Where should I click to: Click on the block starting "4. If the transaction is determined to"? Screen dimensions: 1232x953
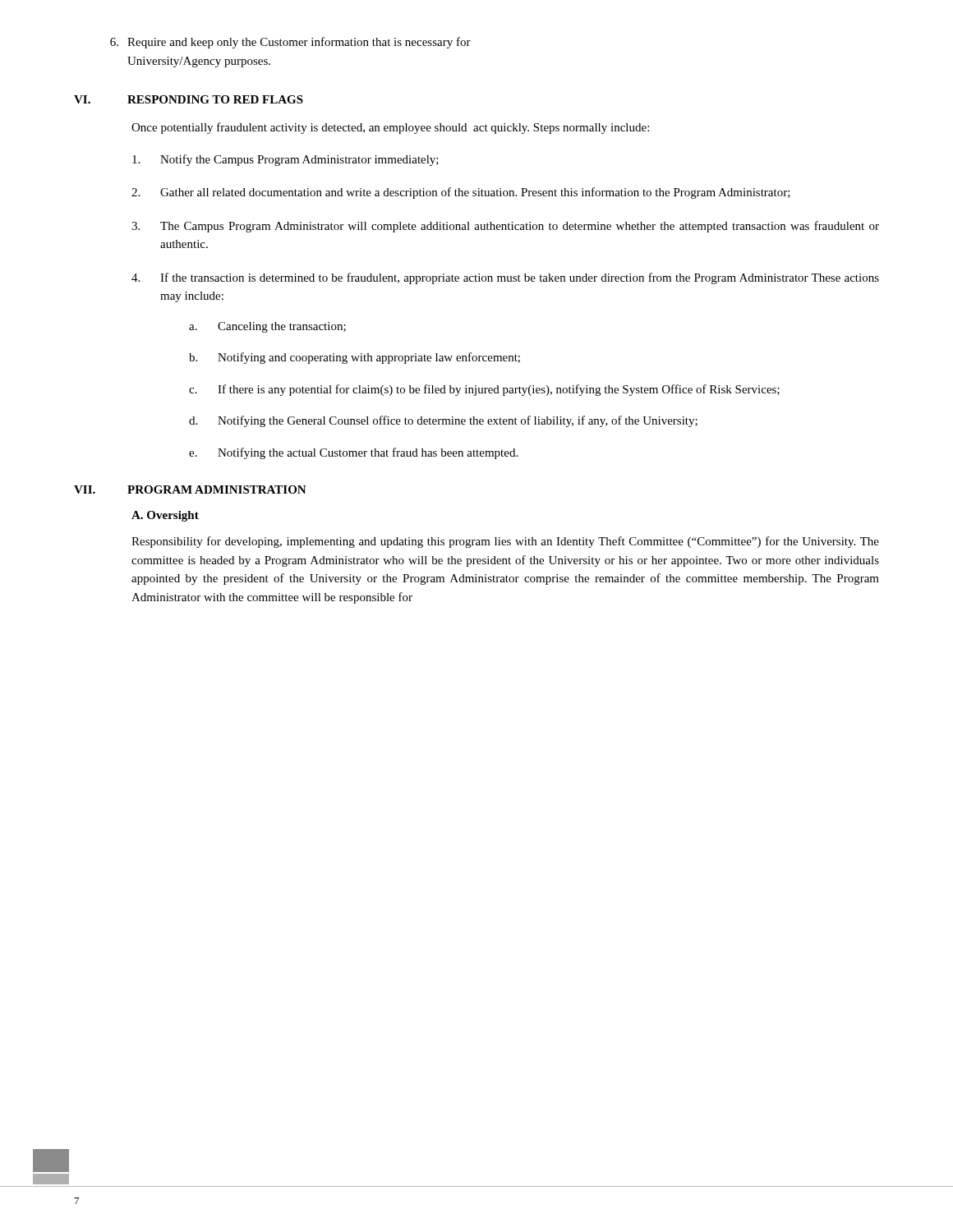click(x=505, y=287)
